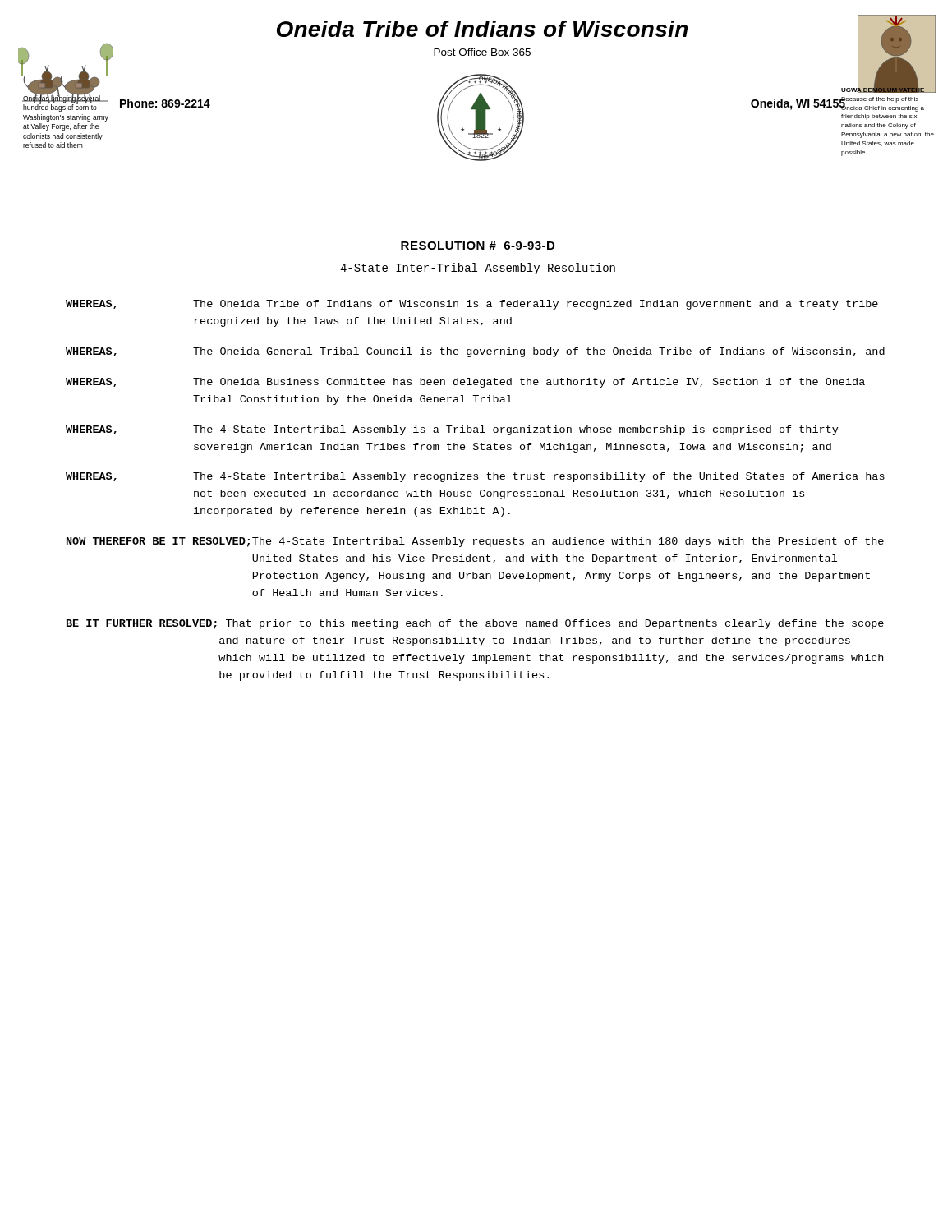The width and height of the screenshot is (952, 1232).
Task: Find the text containing "Oneida, WI 54155"
Action: tap(798, 103)
